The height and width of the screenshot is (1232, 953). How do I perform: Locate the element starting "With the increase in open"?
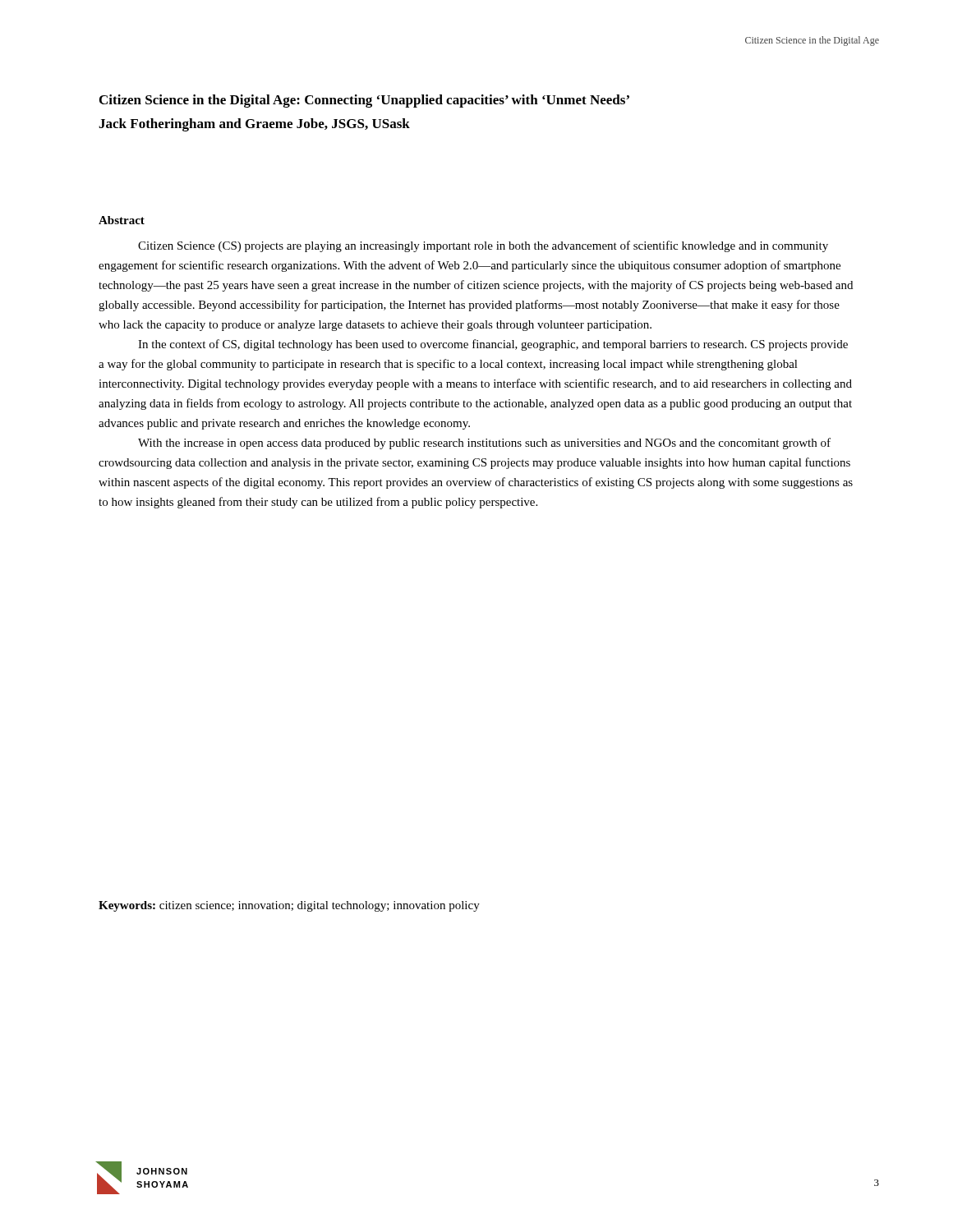click(476, 472)
